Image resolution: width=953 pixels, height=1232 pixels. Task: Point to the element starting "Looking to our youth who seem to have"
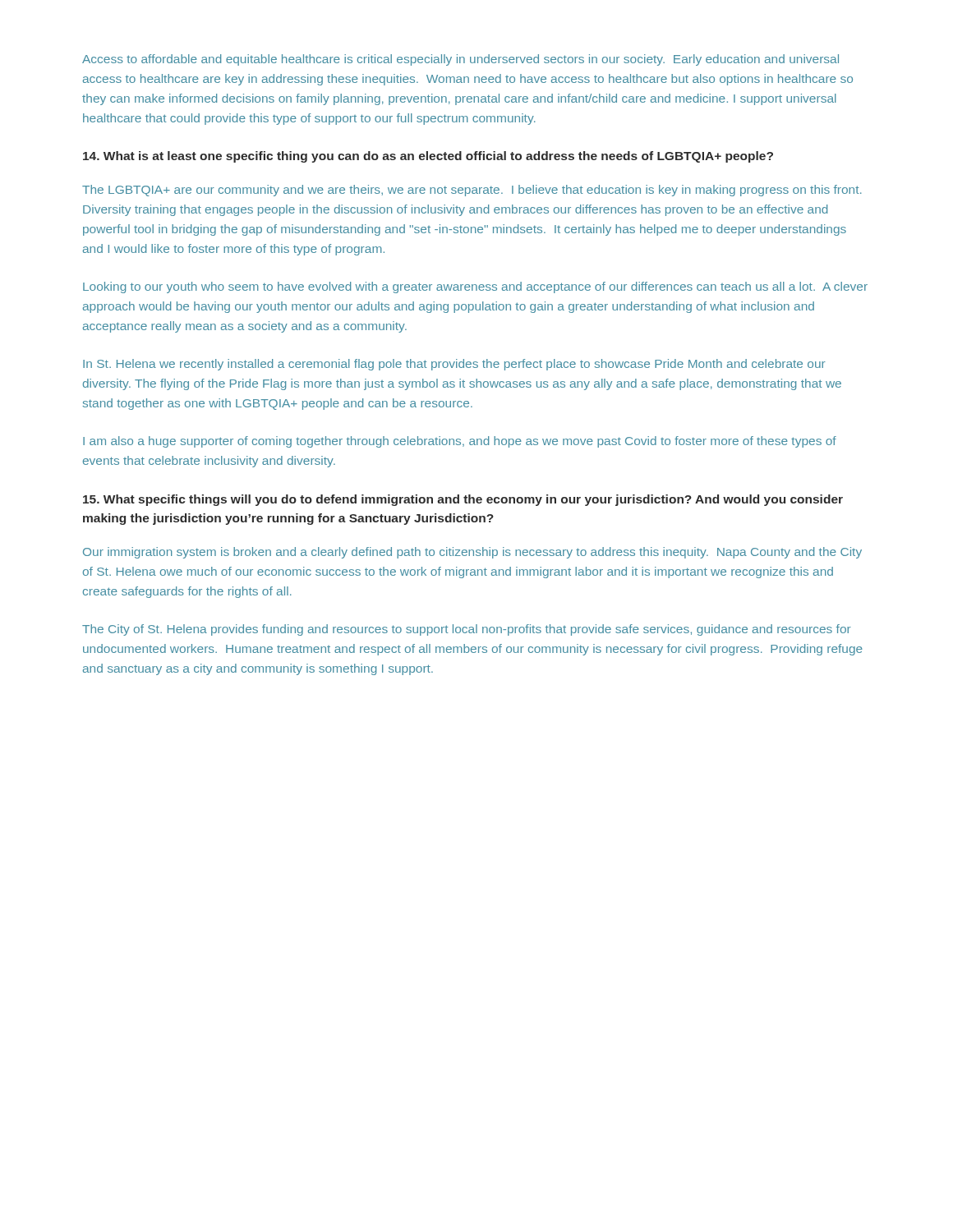[x=475, y=306]
